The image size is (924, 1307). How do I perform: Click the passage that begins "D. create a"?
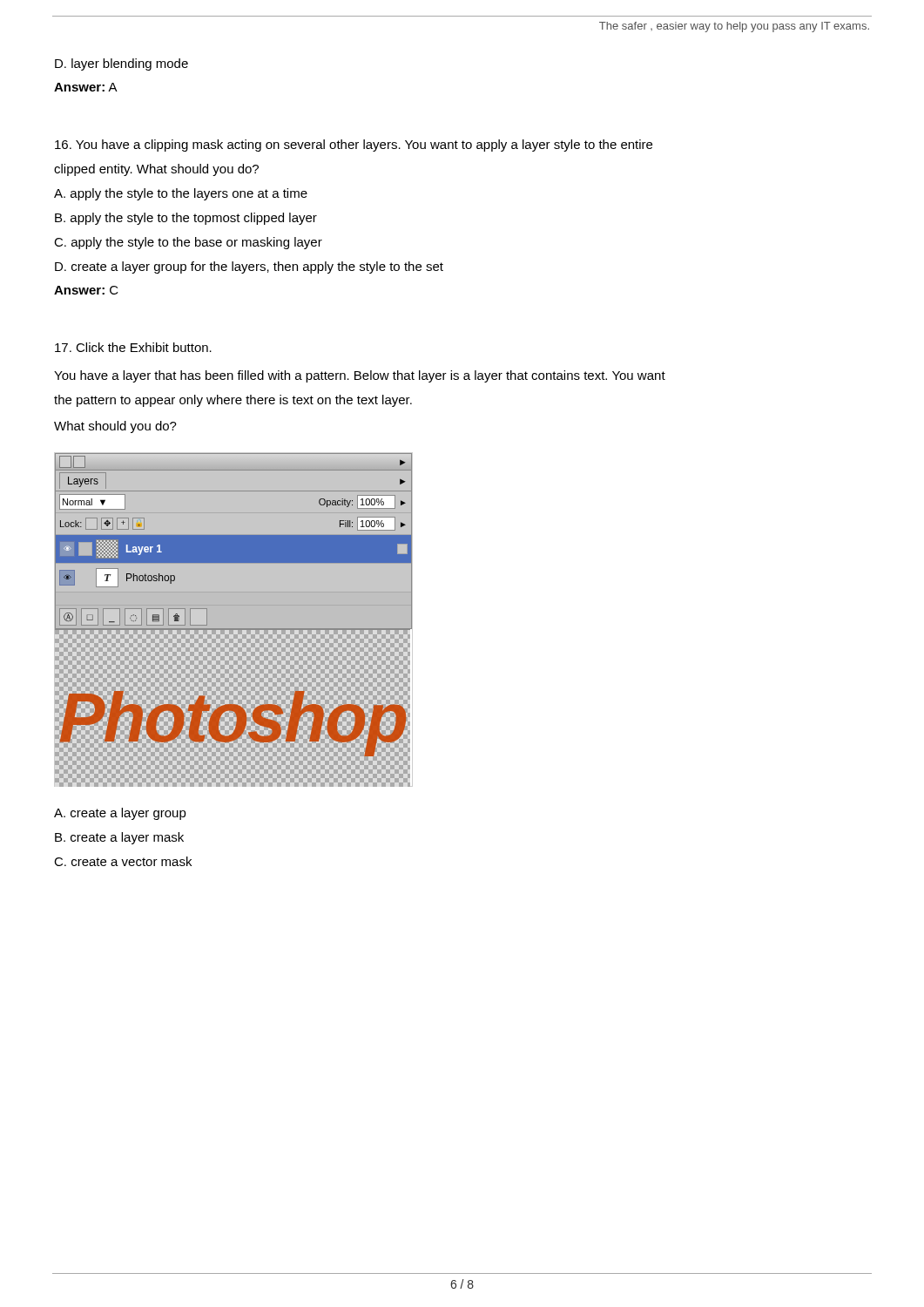tap(249, 266)
